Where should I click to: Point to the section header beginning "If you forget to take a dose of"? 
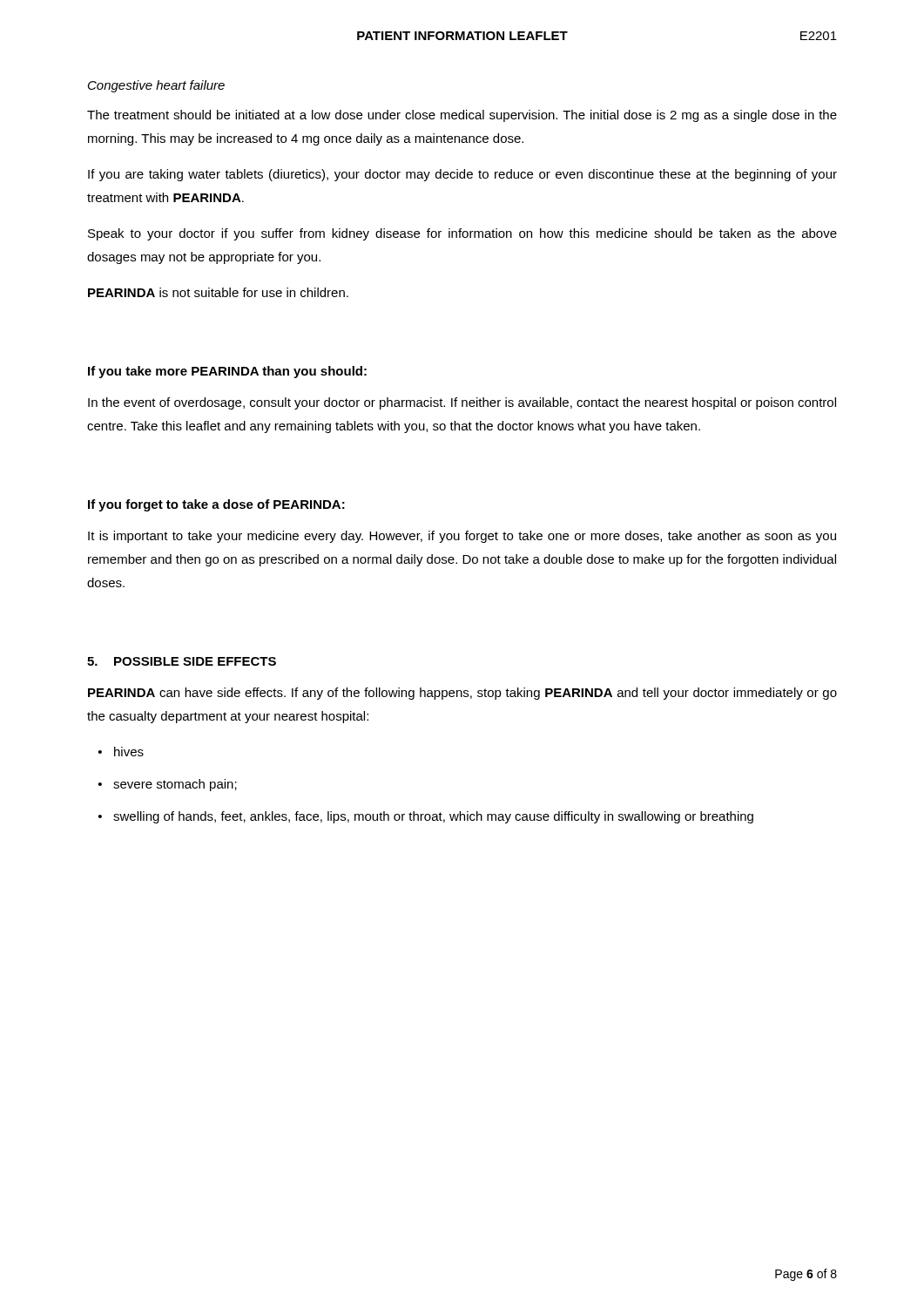tap(216, 504)
